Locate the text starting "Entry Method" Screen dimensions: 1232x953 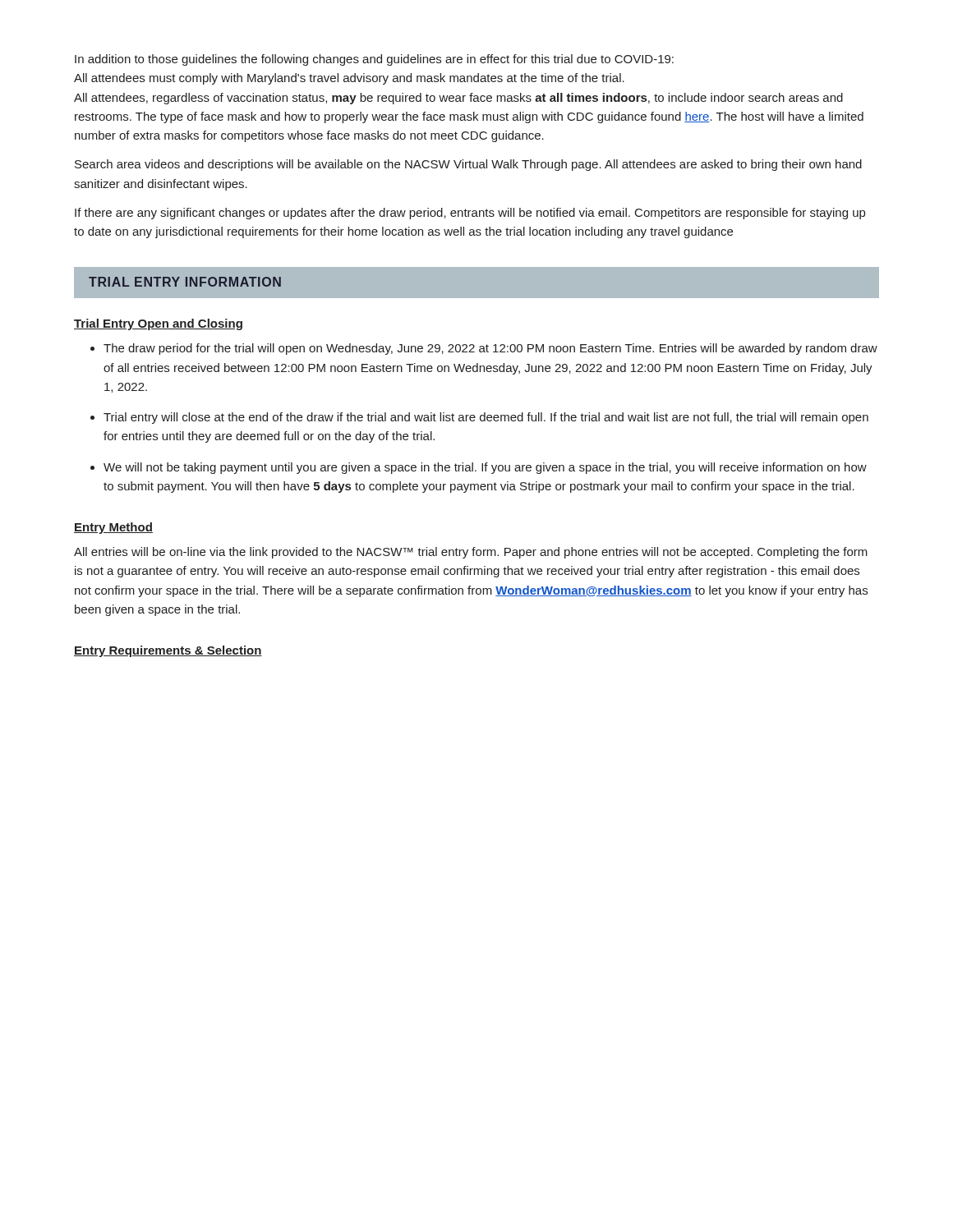(x=113, y=527)
